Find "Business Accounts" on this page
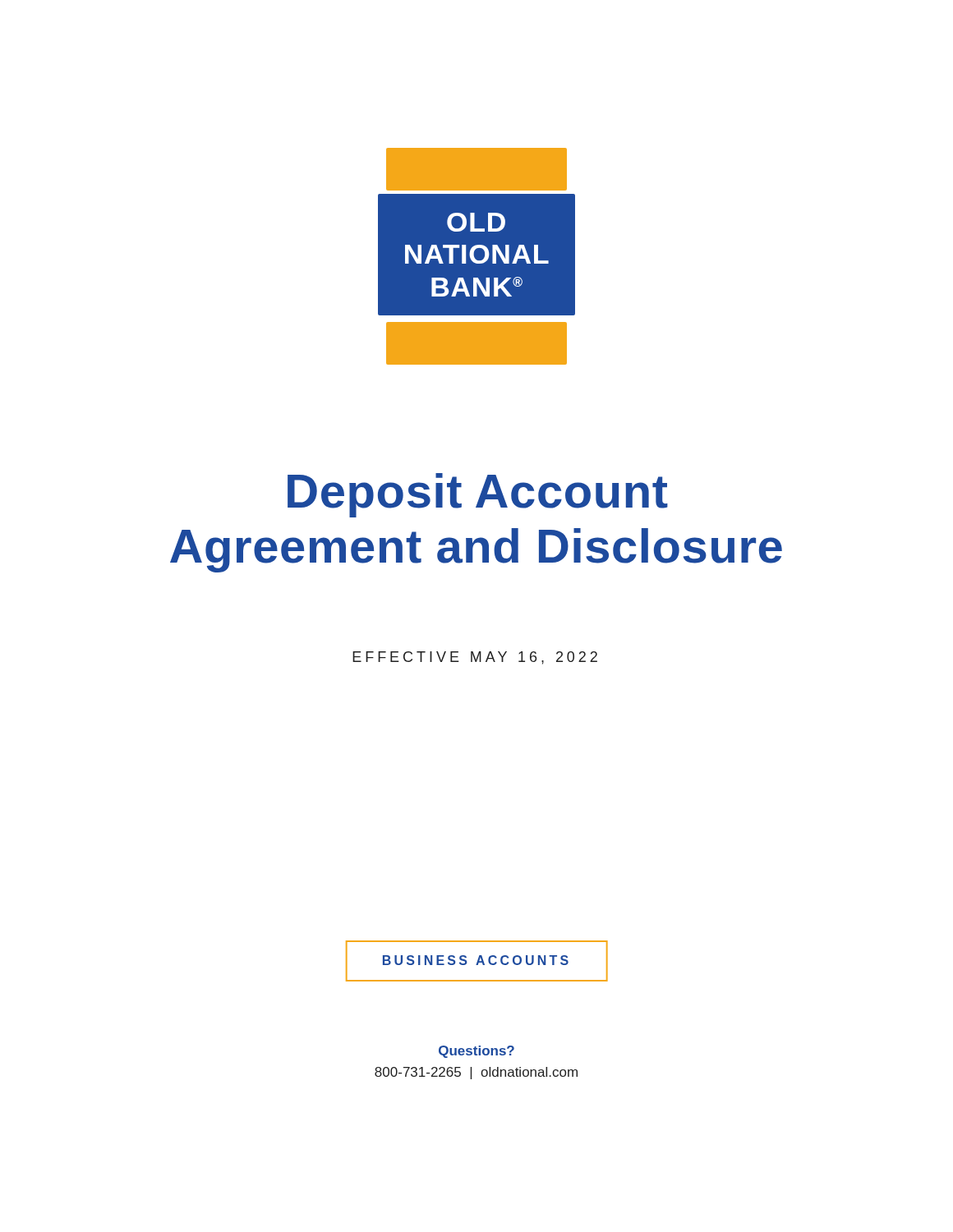 476,961
